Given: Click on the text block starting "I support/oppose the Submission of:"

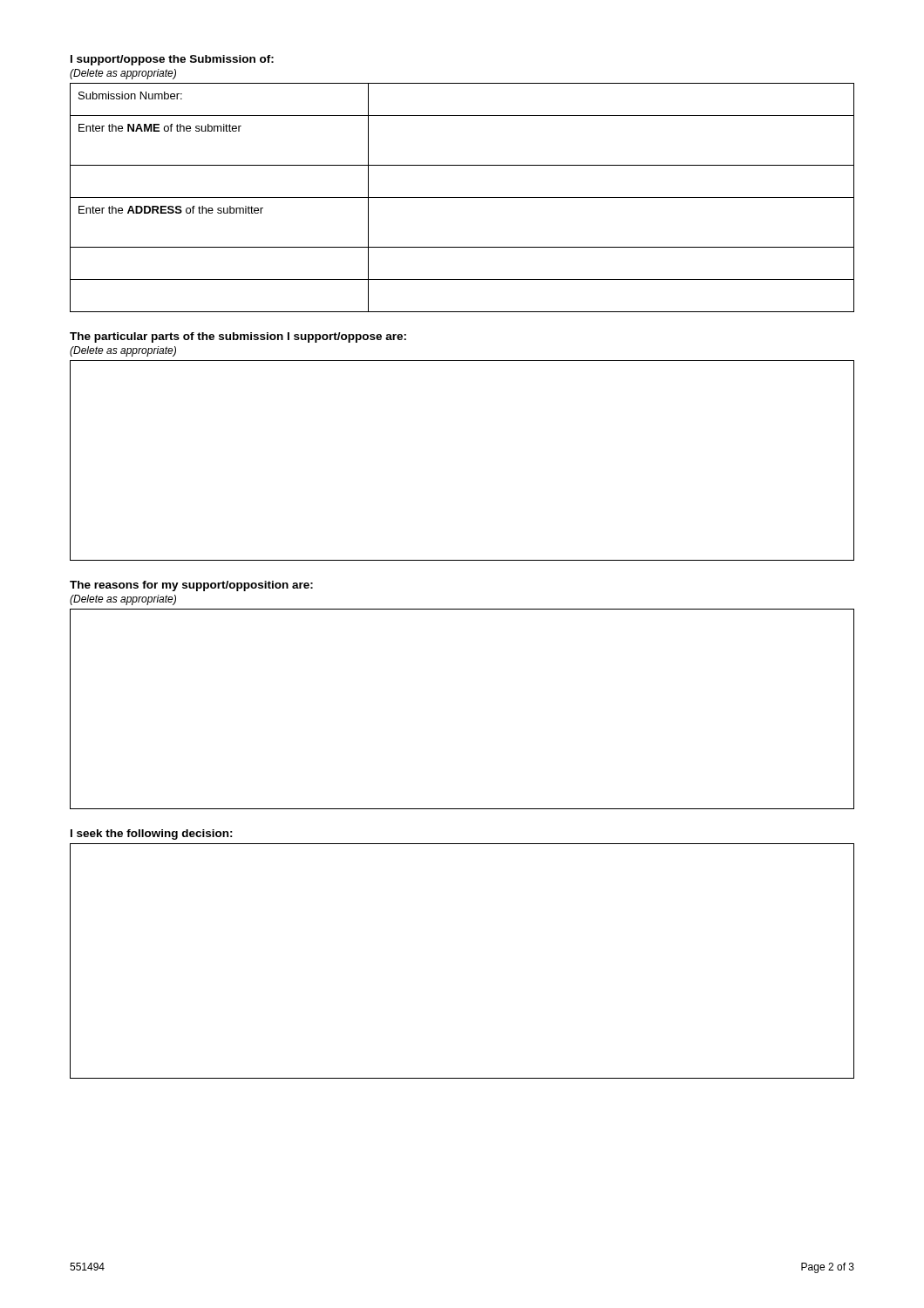Looking at the screenshot, I should pyautogui.click(x=172, y=59).
